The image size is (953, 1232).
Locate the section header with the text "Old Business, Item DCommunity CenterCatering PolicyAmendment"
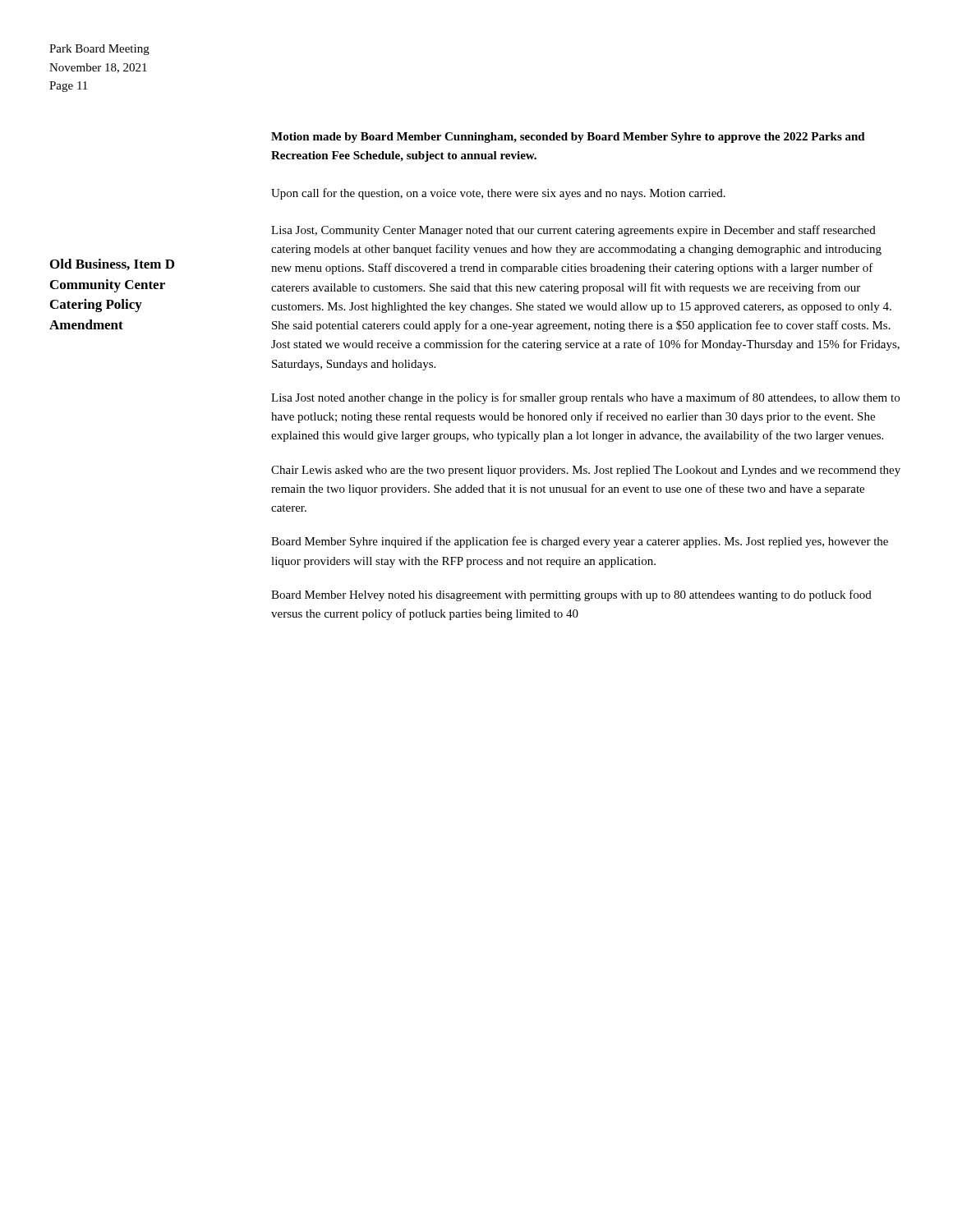[112, 294]
